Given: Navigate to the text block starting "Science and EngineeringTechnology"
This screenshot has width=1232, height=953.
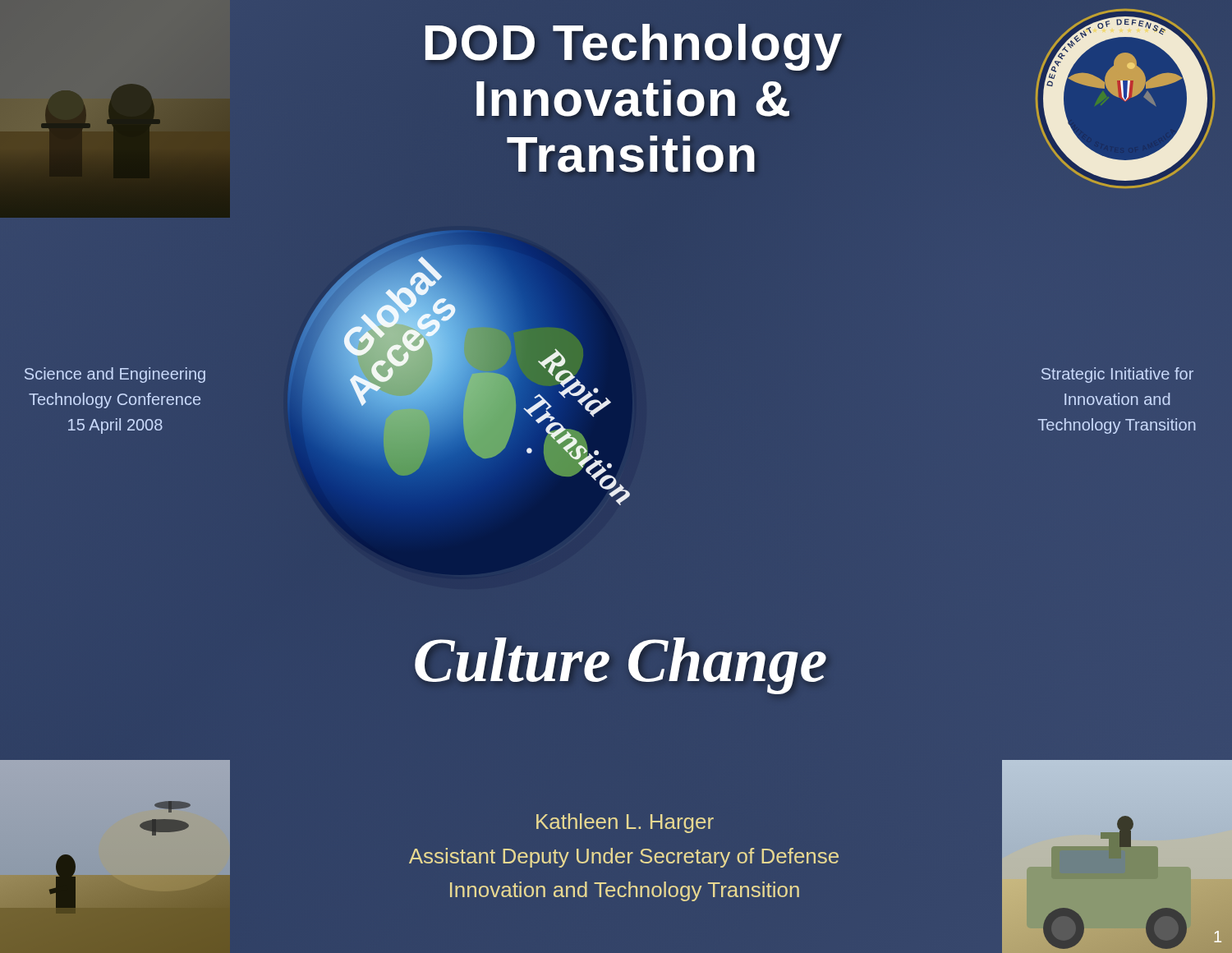Looking at the screenshot, I should 115,400.
